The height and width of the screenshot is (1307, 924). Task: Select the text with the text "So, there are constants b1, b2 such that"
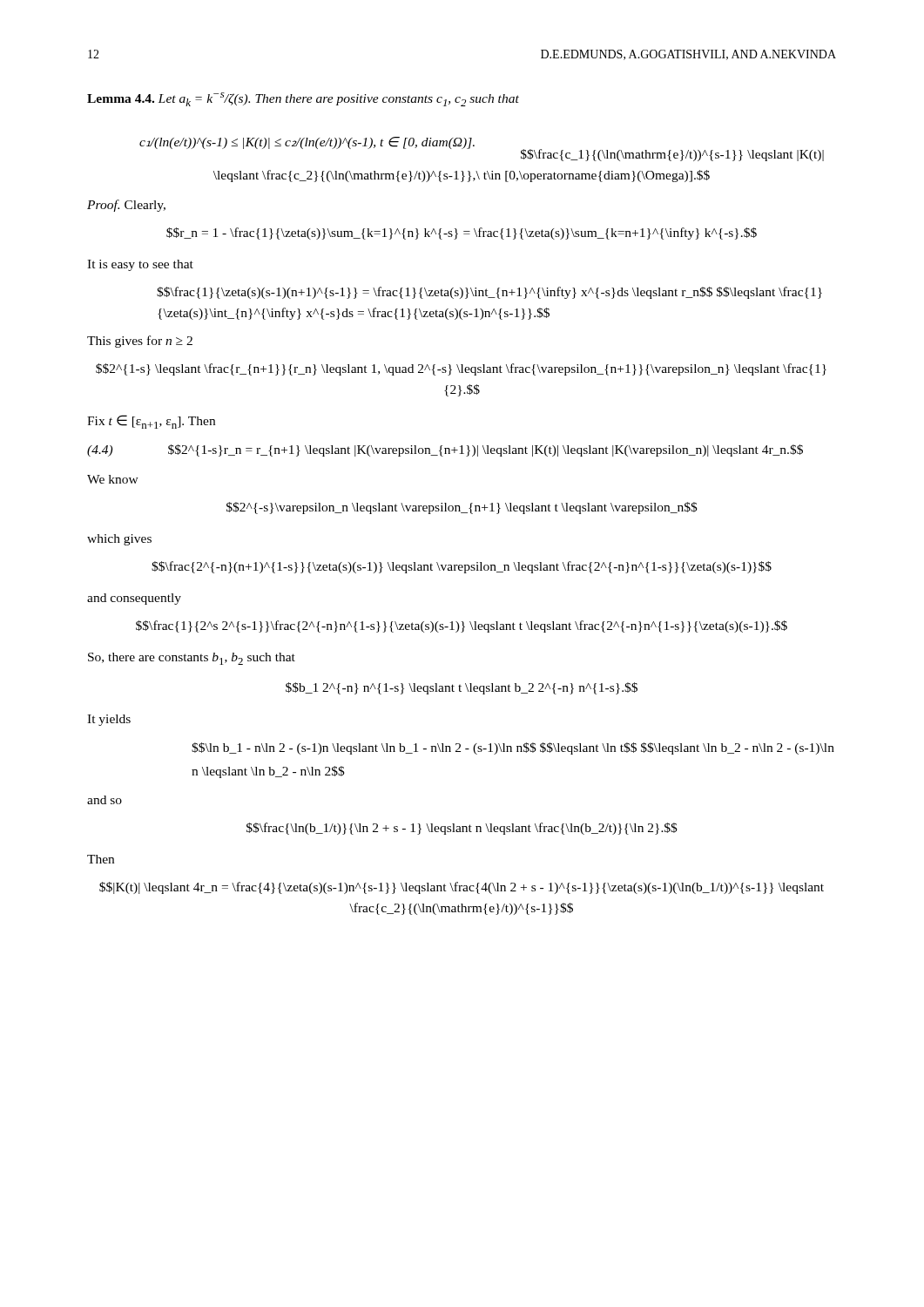pos(191,659)
